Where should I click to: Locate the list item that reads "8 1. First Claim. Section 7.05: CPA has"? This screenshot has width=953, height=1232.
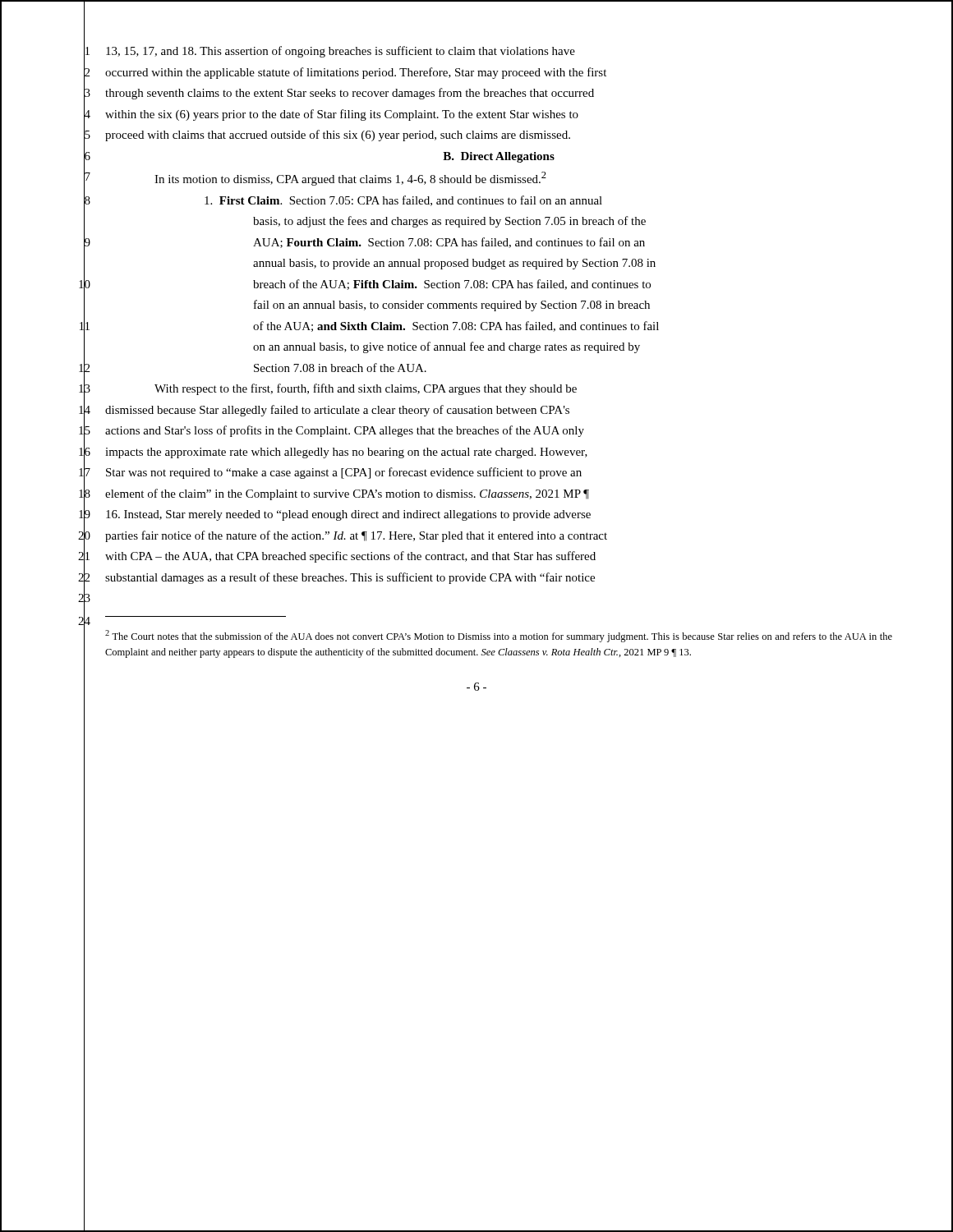(x=476, y=284)
